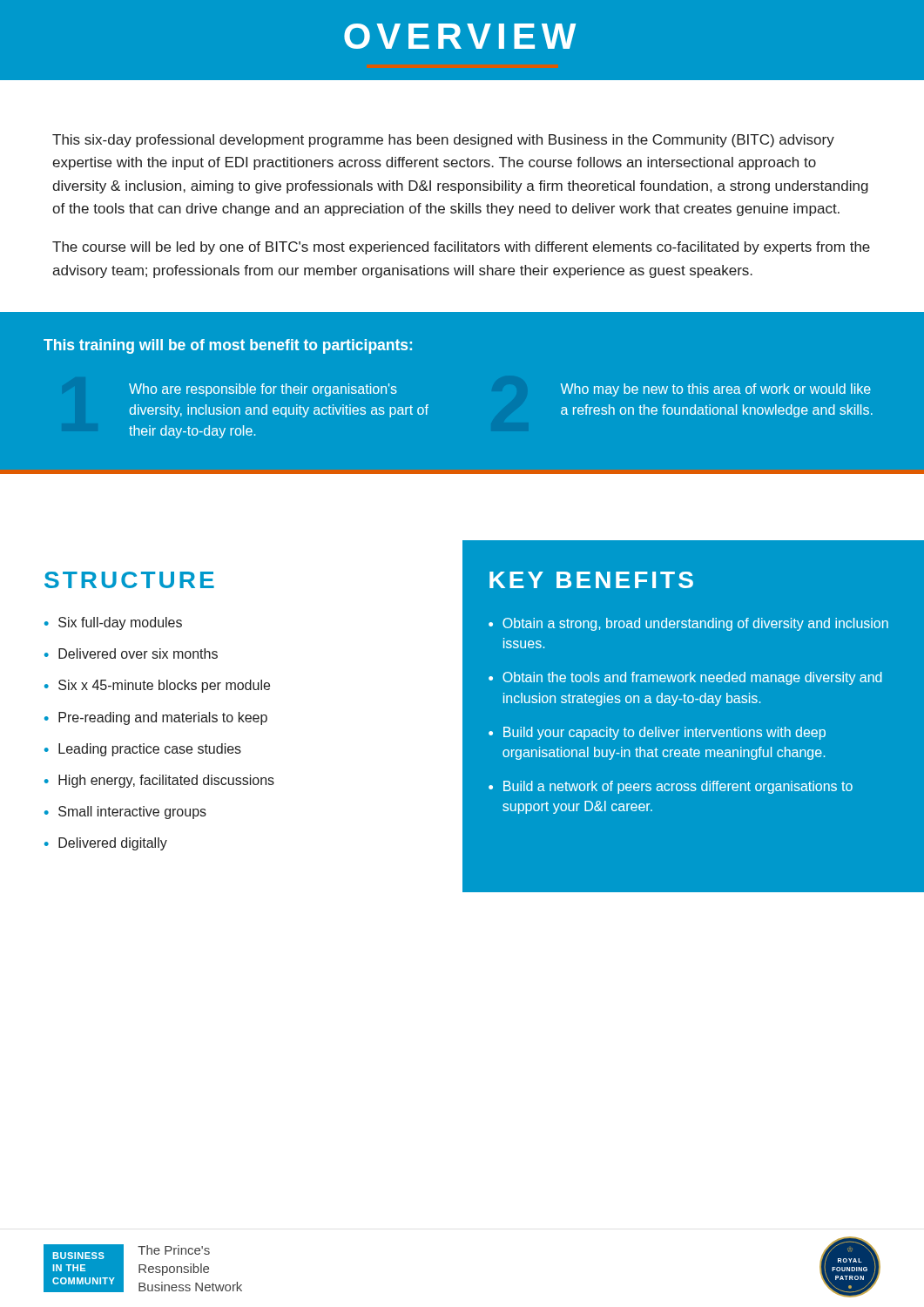Click on the text block containing "This training will be of most"
This screenshot has width=924, height=1307.
point(229,345)
